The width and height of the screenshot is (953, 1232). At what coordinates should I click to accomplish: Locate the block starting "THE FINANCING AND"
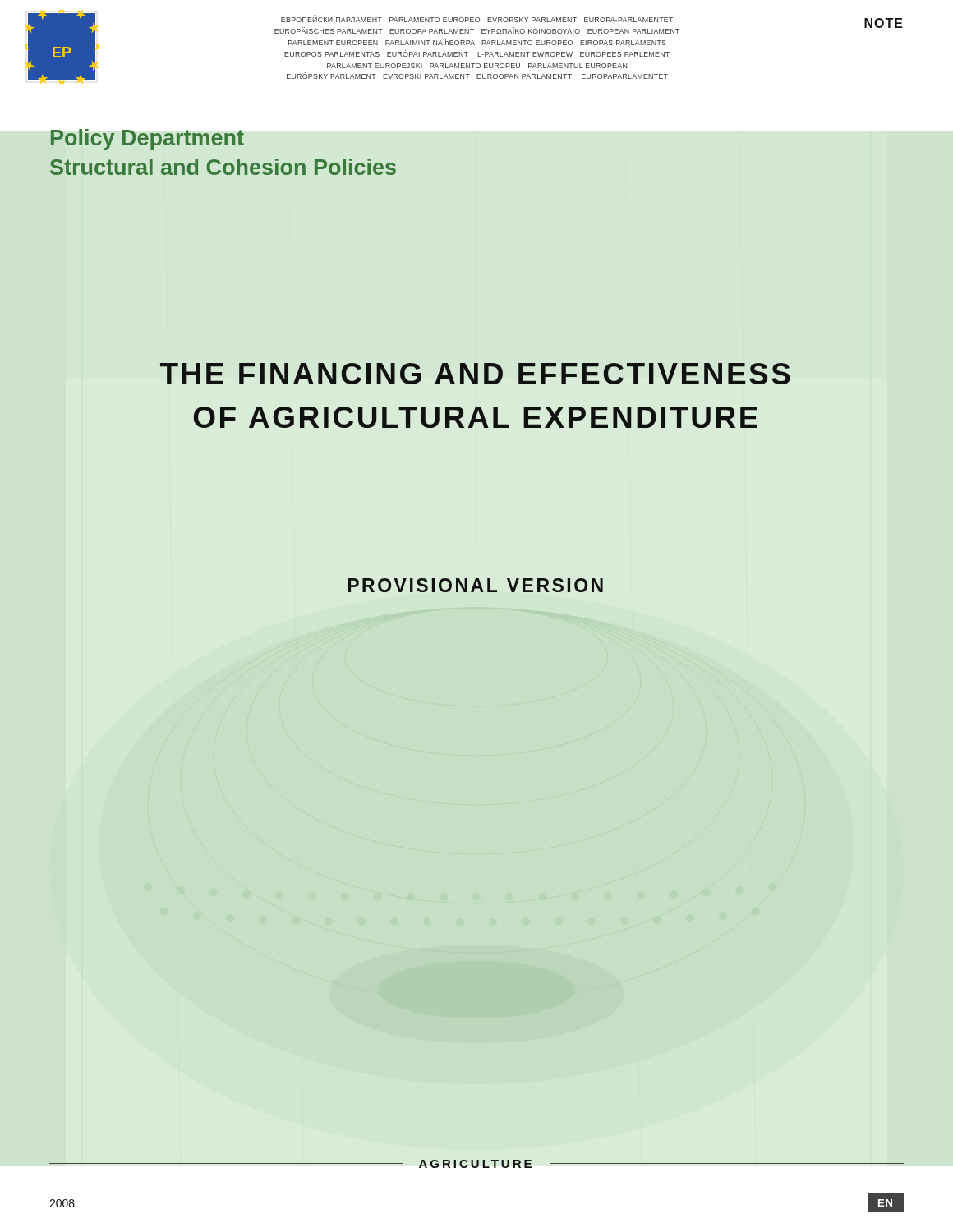[476, 396]
